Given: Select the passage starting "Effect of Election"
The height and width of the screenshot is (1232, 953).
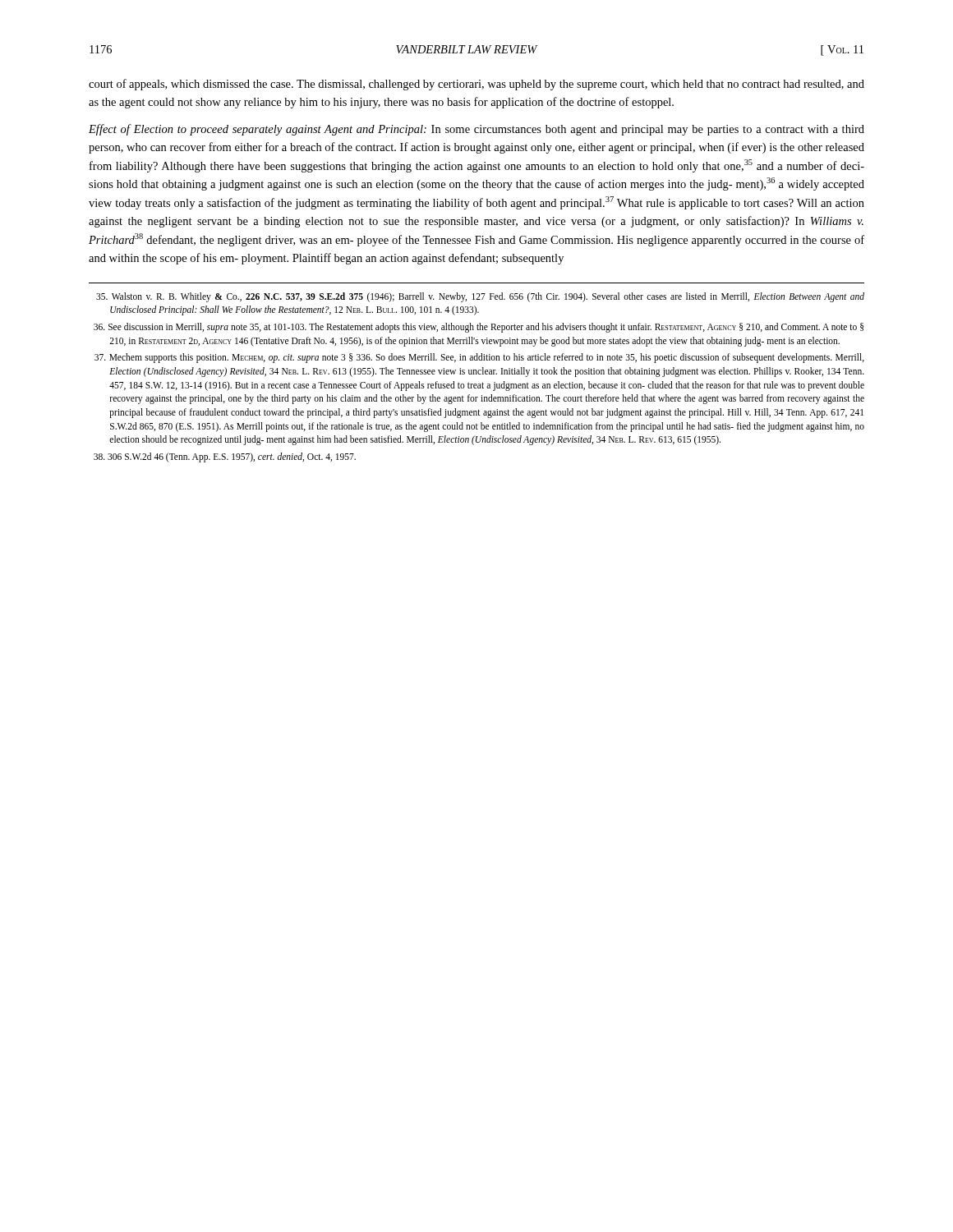Looking at the screenshot, I should [476, 194].
